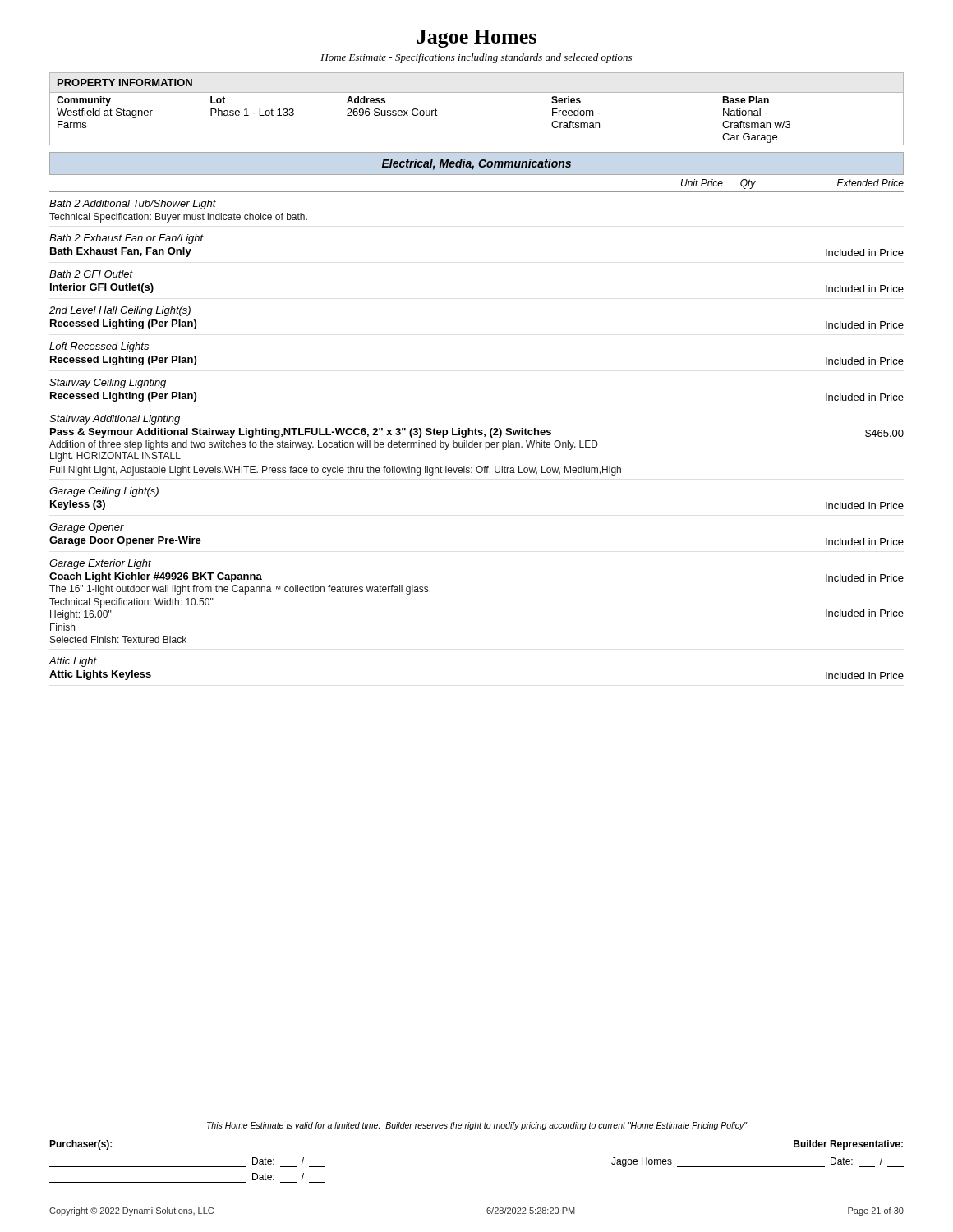Find the text that reads "Purchaser(s): Builder Representative:"
This screenshot has width=953, height=1232.
click(90, 1145)
